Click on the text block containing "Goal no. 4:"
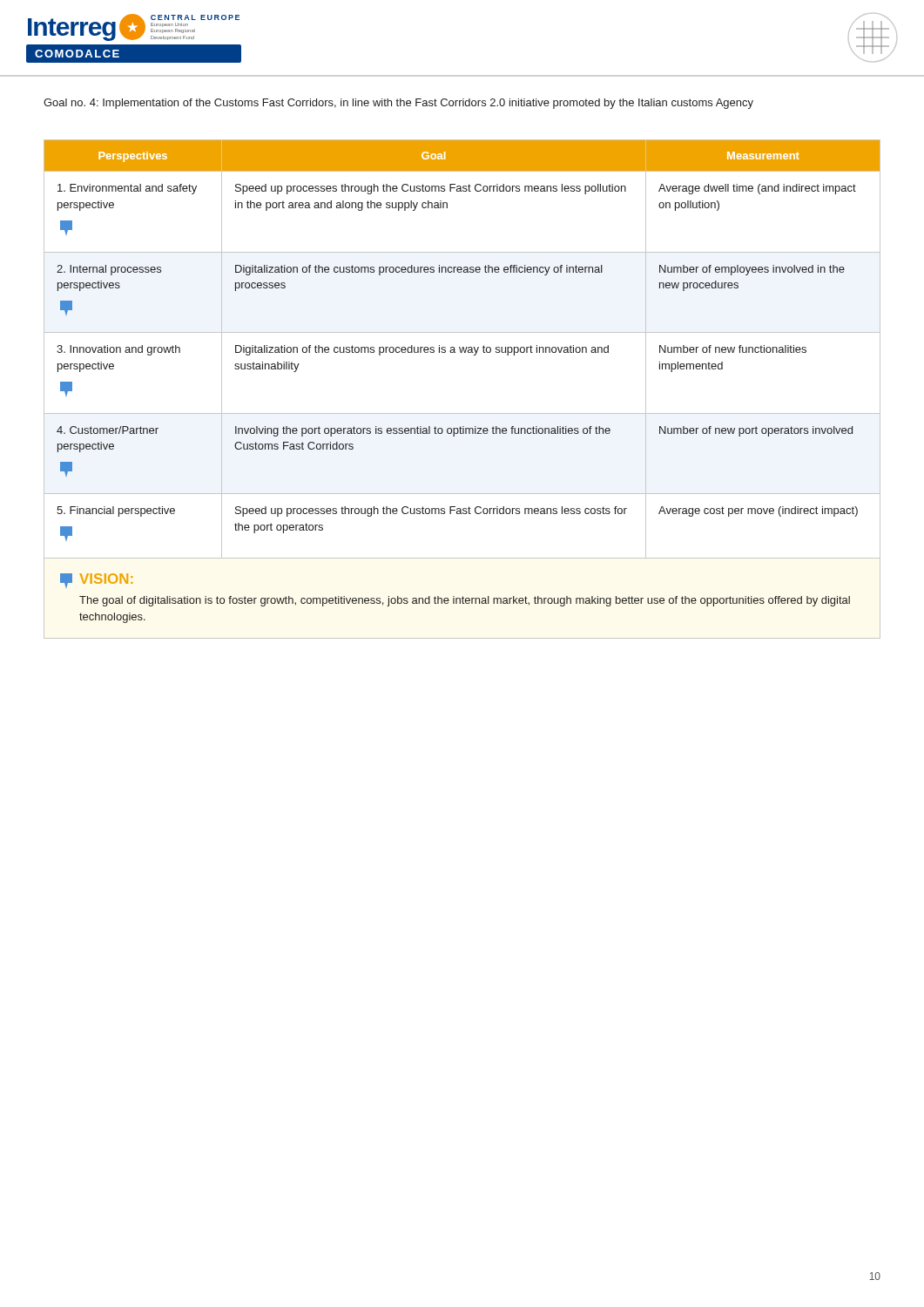The image size is (924, 1307). point(398,102)
